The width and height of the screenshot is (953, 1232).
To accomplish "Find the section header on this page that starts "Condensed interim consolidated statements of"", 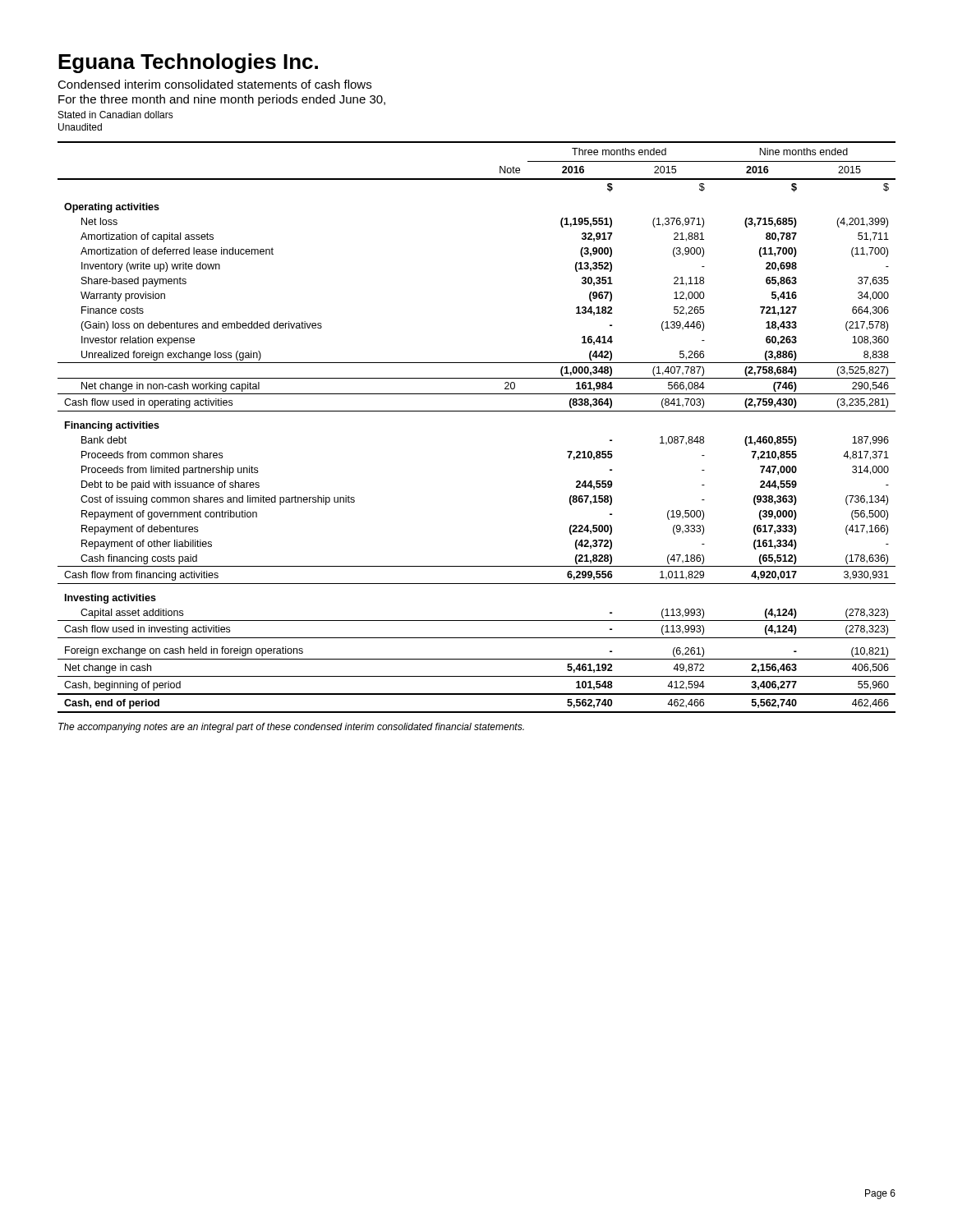I will pyautogui.click(x=215, y=84).
